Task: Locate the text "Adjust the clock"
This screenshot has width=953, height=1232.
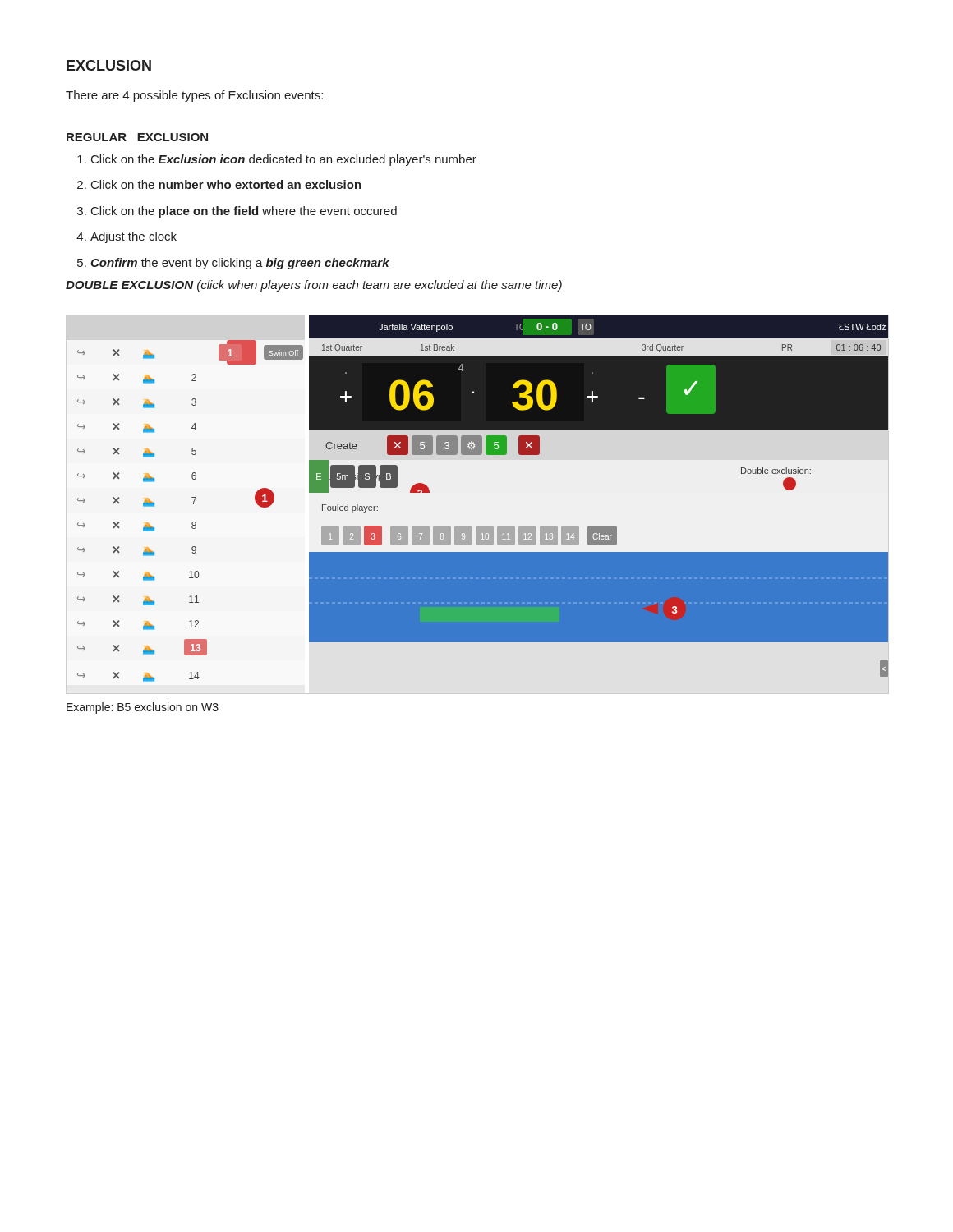Action: tap(127, 237)
